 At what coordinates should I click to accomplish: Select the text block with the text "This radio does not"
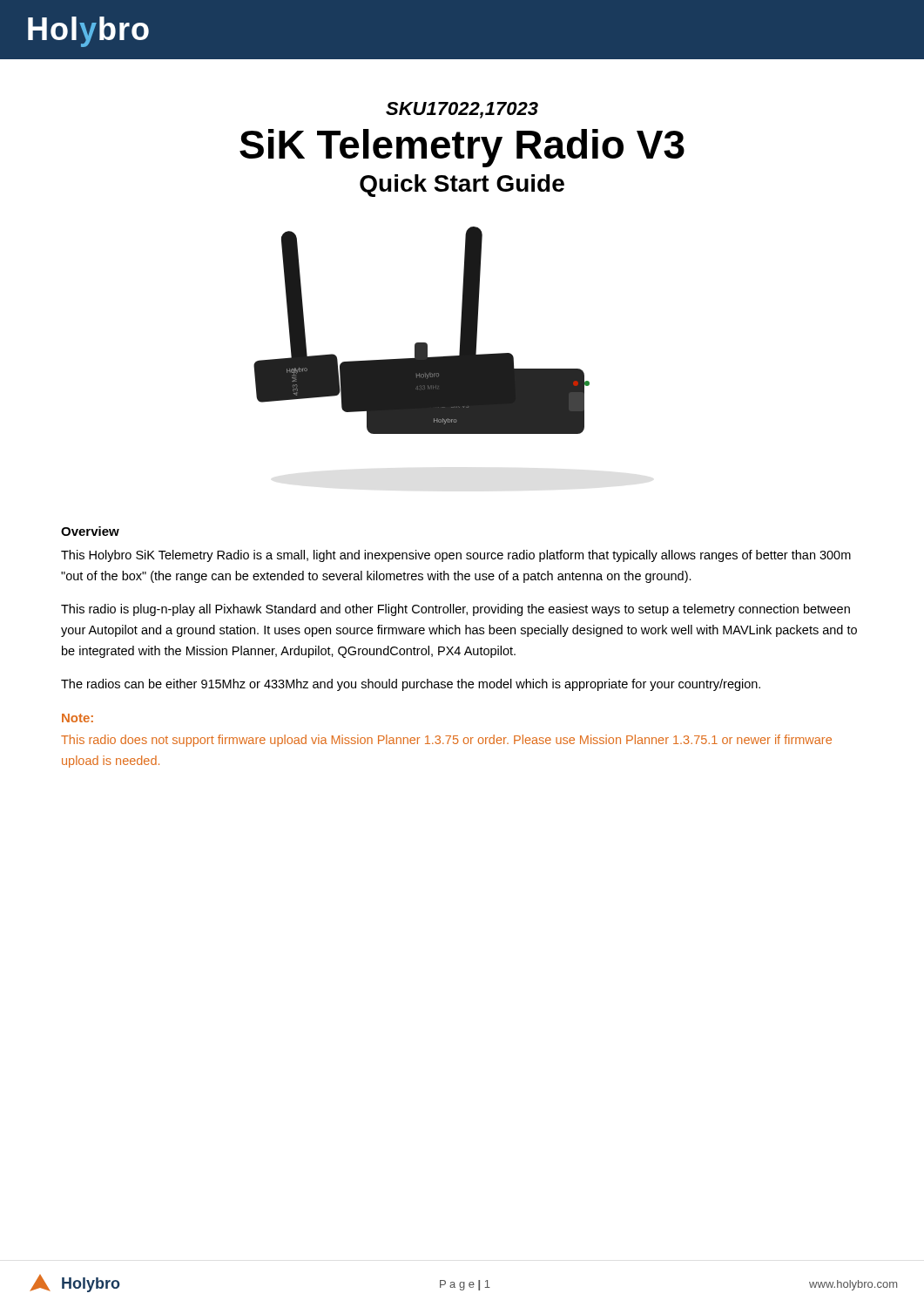click(447, 751)
